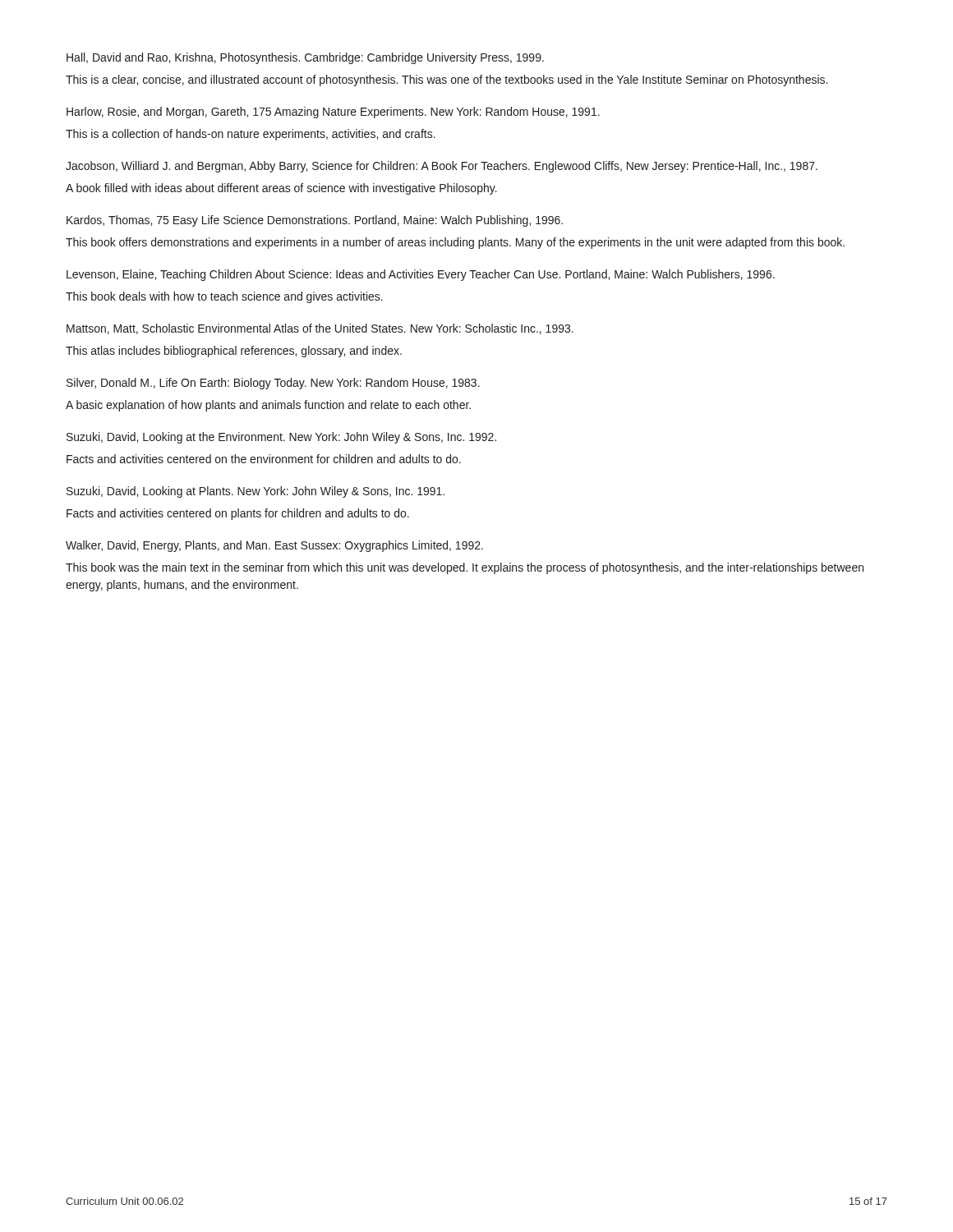Where is the passage that starts "Jacobson, Williard J. and Bergman, Abby"?

[442, 166]
